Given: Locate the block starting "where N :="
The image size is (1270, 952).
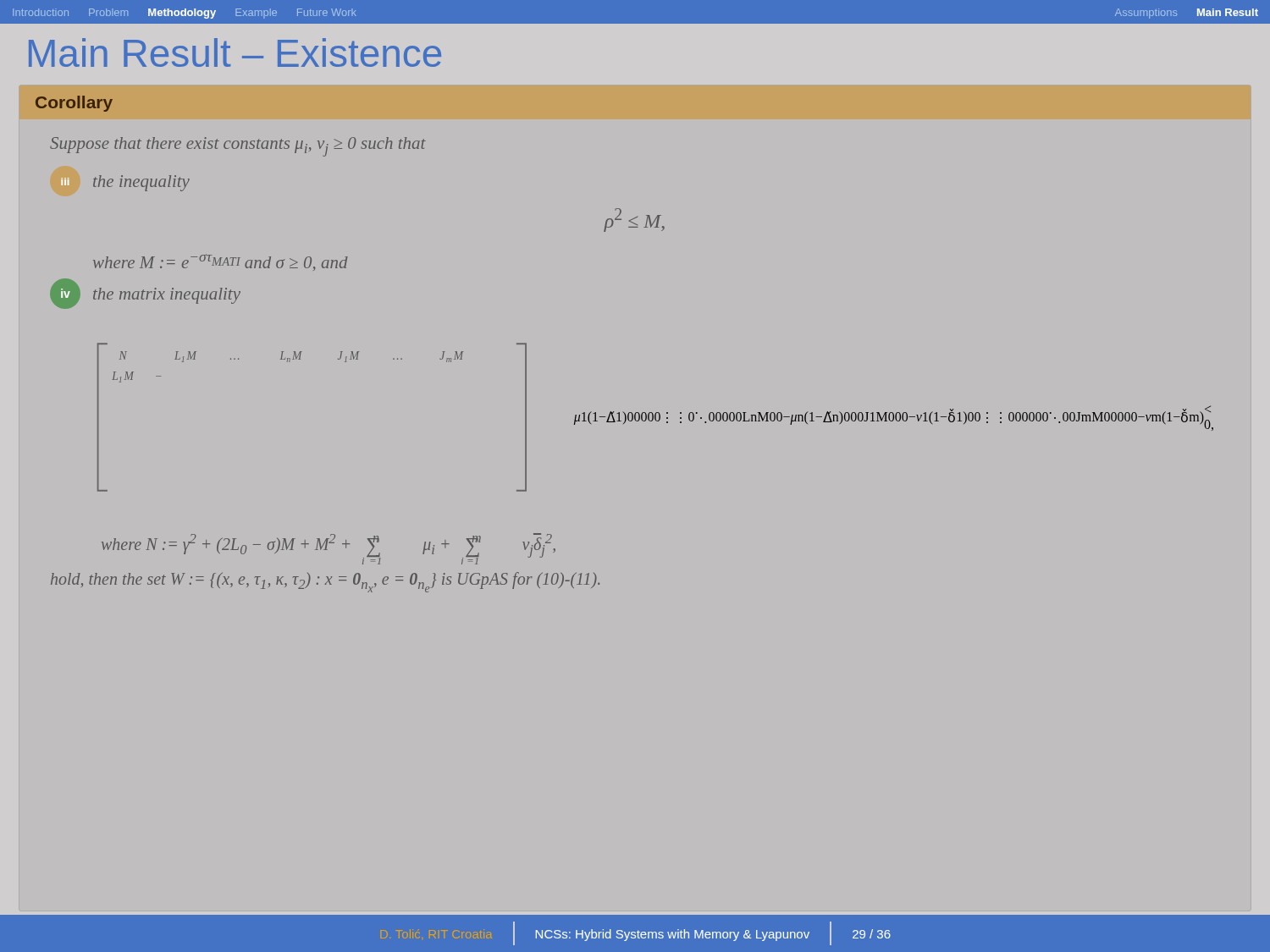Looking at the screenshot, I should coord(329,546).
